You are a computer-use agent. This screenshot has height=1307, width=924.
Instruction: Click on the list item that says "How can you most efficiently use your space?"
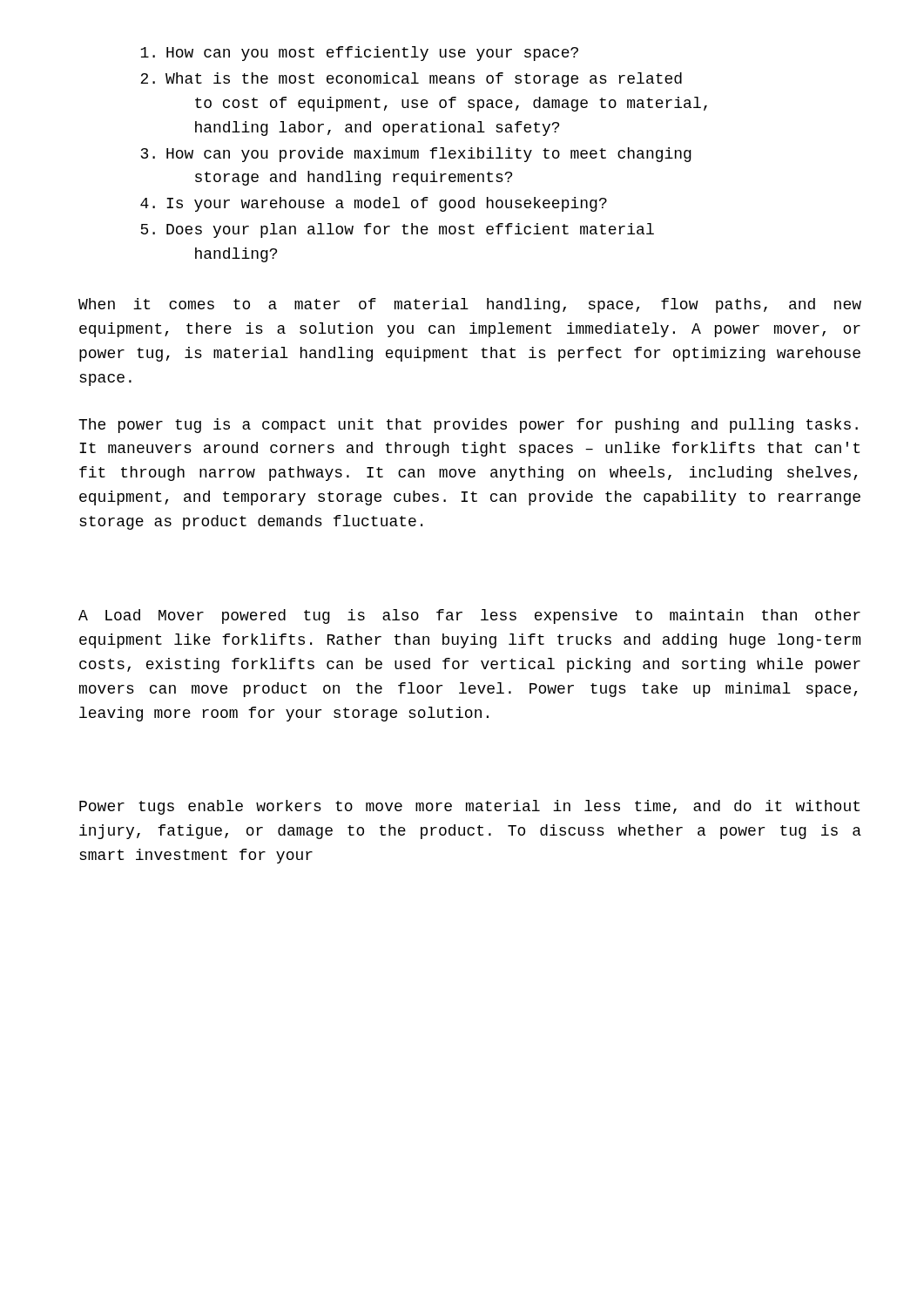(x=491, y=54)
